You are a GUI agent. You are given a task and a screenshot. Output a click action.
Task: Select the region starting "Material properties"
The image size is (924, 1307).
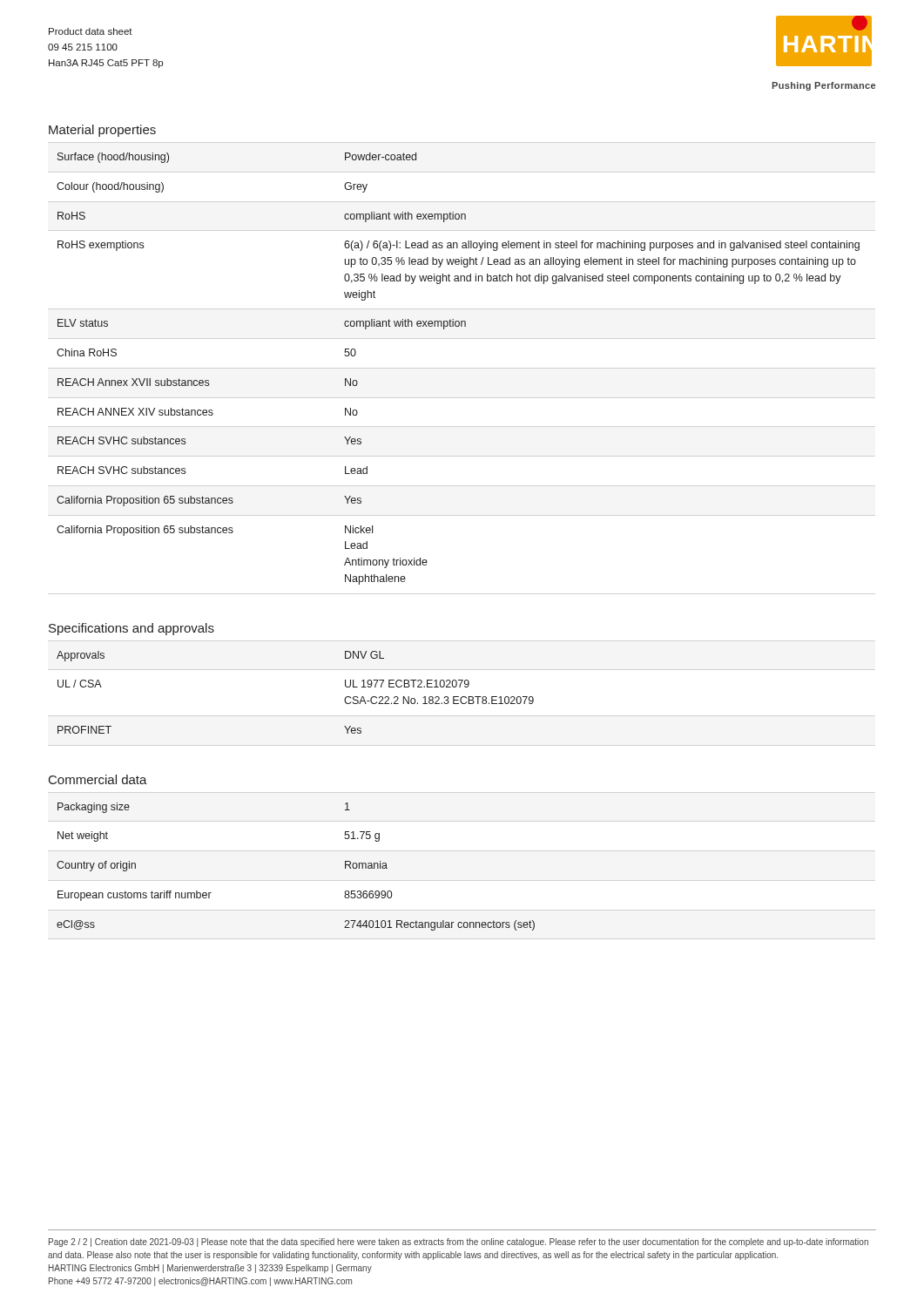point(102,129)
